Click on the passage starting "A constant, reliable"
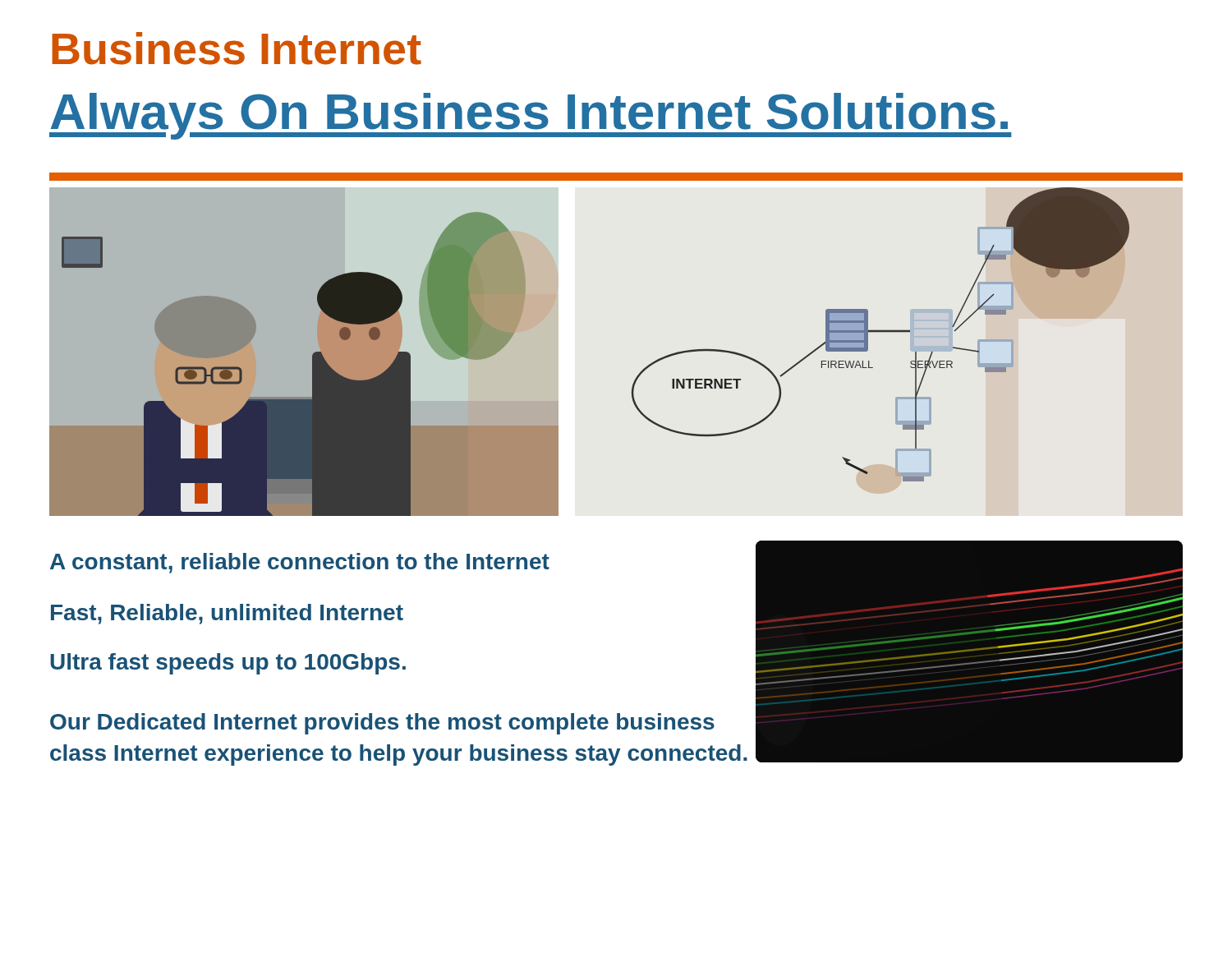 (x=299, y=562)
